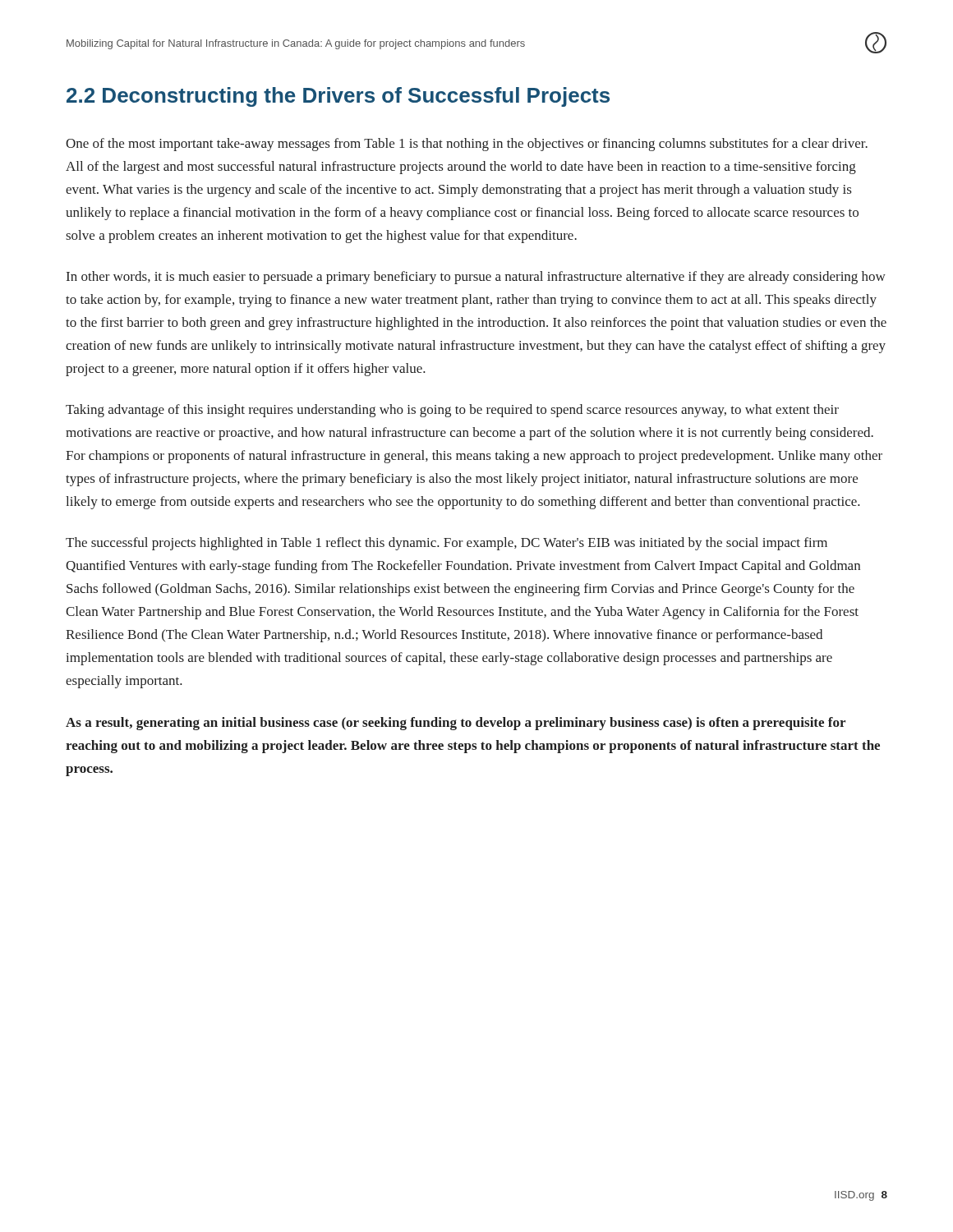Select the passage starting "In other words, it is much"
Viewport: 953px width, 1232px height.
476,322
